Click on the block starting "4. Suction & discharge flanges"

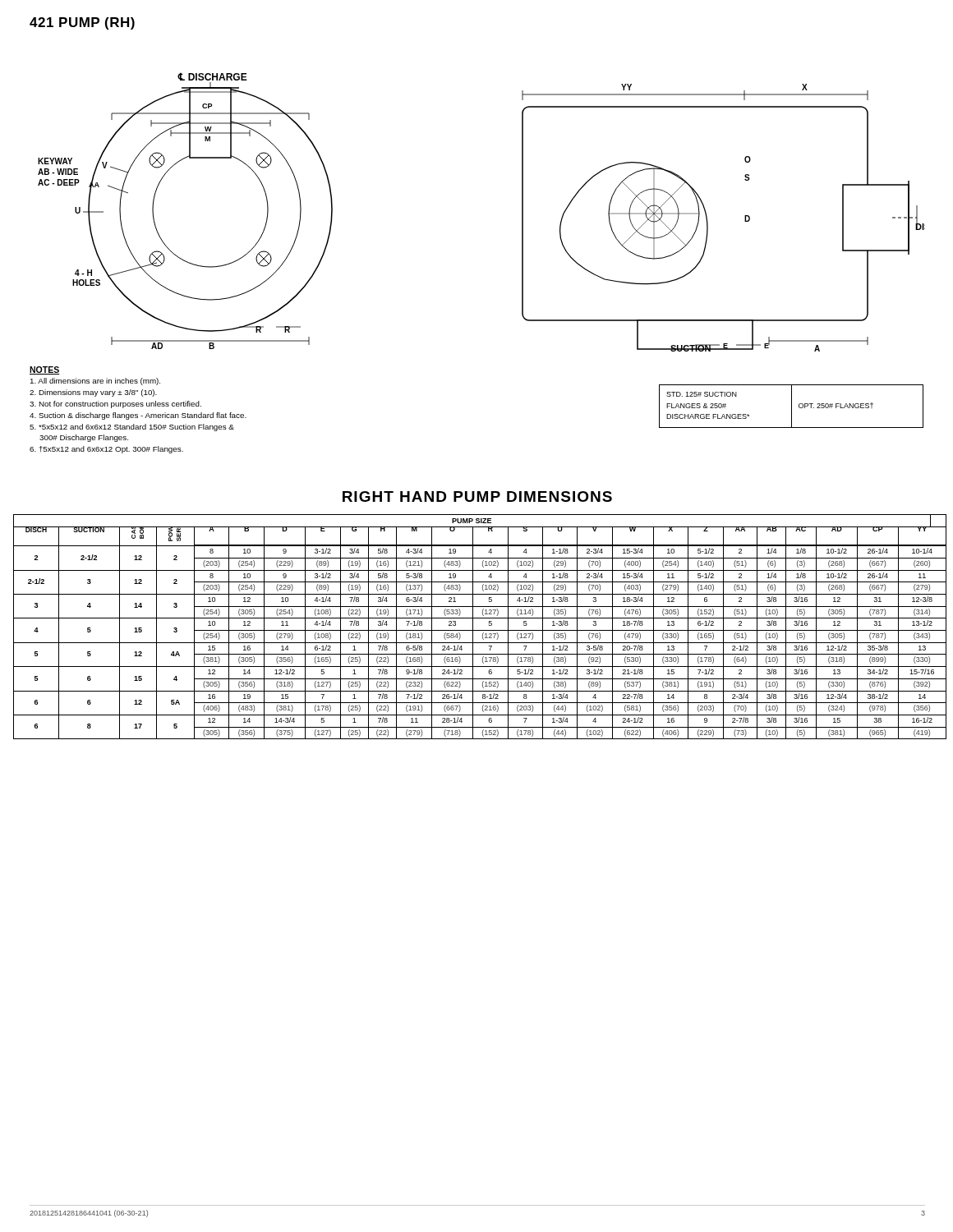(x=138, y=415)
